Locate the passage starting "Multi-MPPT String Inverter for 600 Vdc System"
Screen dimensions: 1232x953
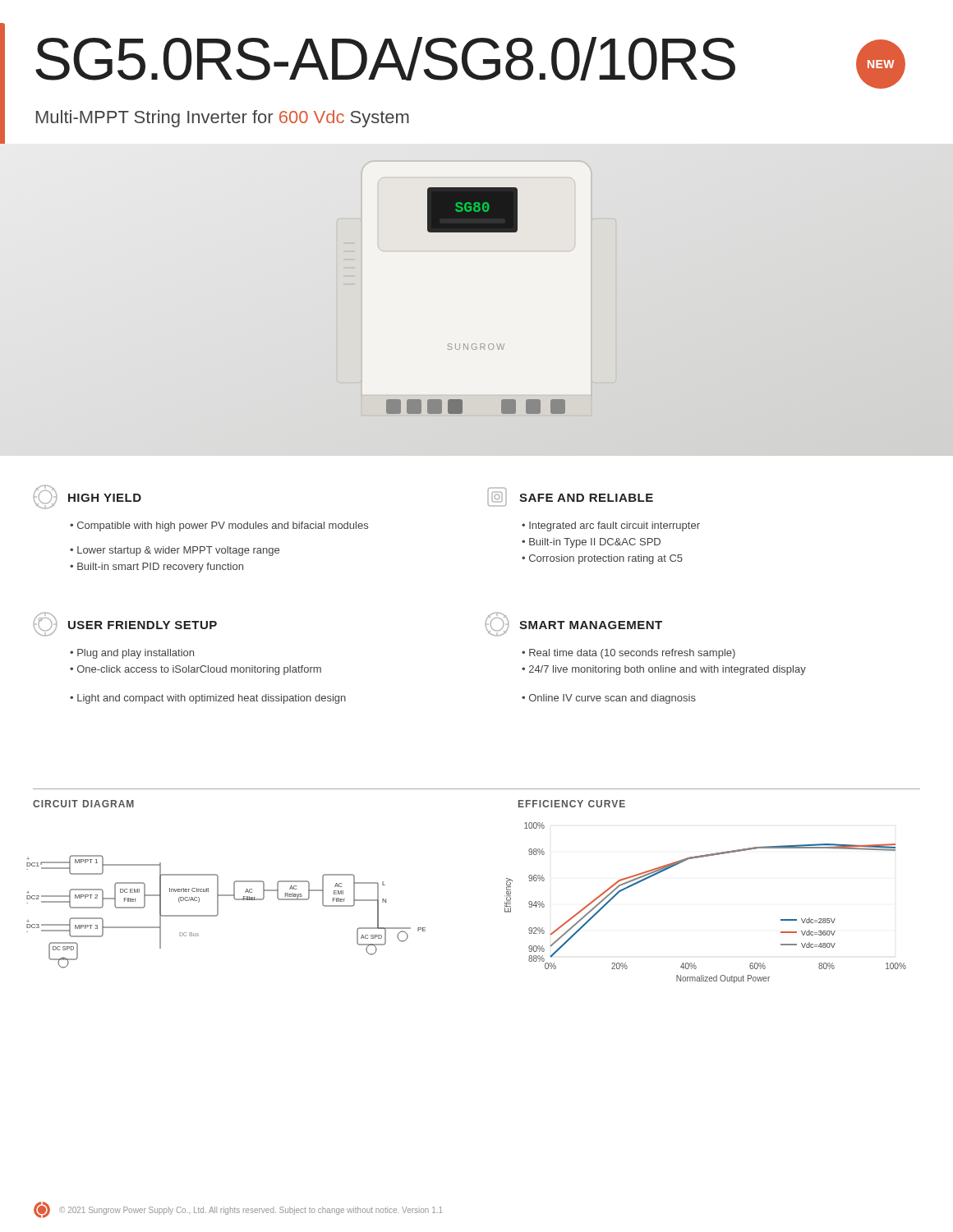pyautogui.click(x=222, y=117)
